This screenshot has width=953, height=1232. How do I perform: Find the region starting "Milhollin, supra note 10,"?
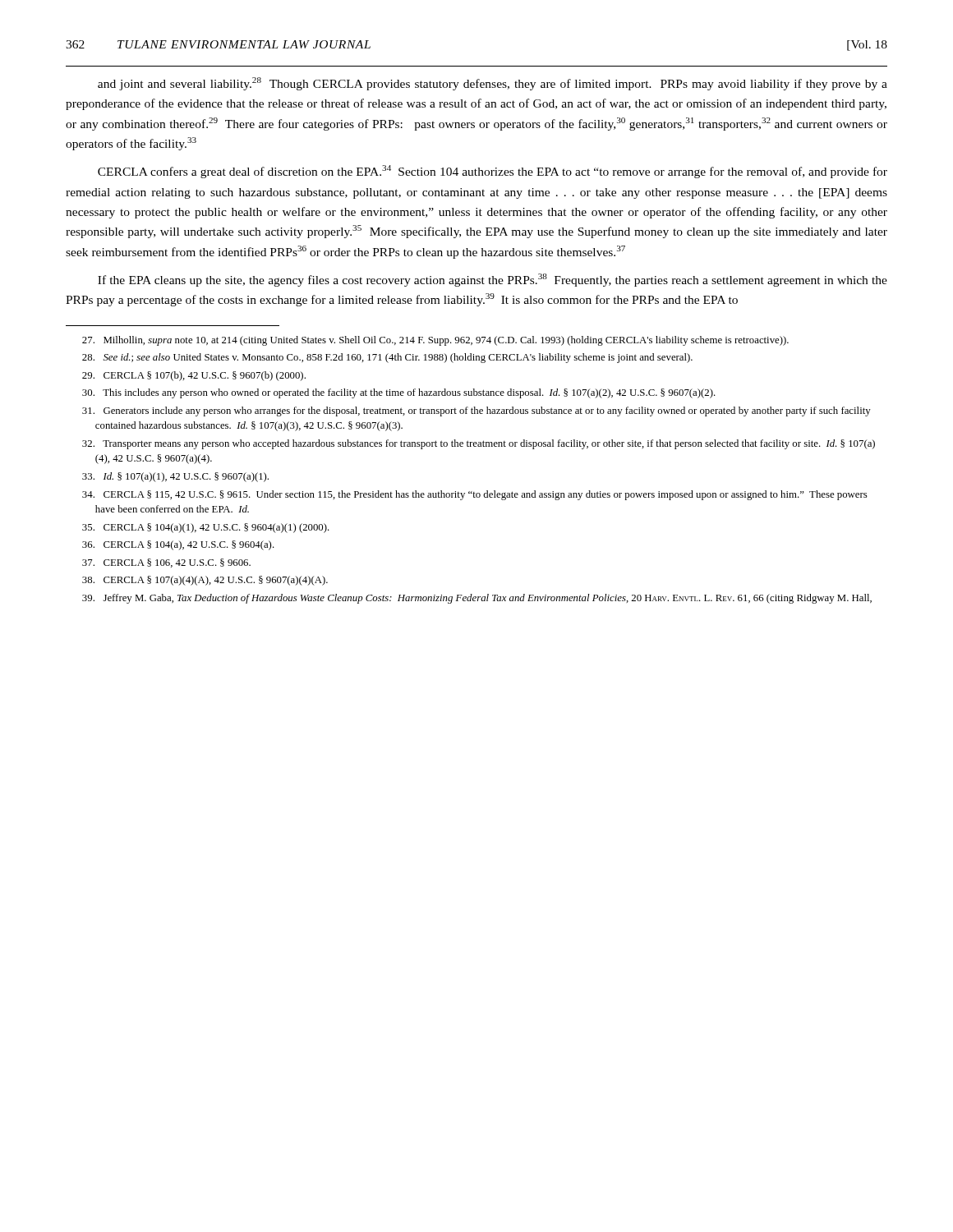pyautogui.click(x=427, y=340)
